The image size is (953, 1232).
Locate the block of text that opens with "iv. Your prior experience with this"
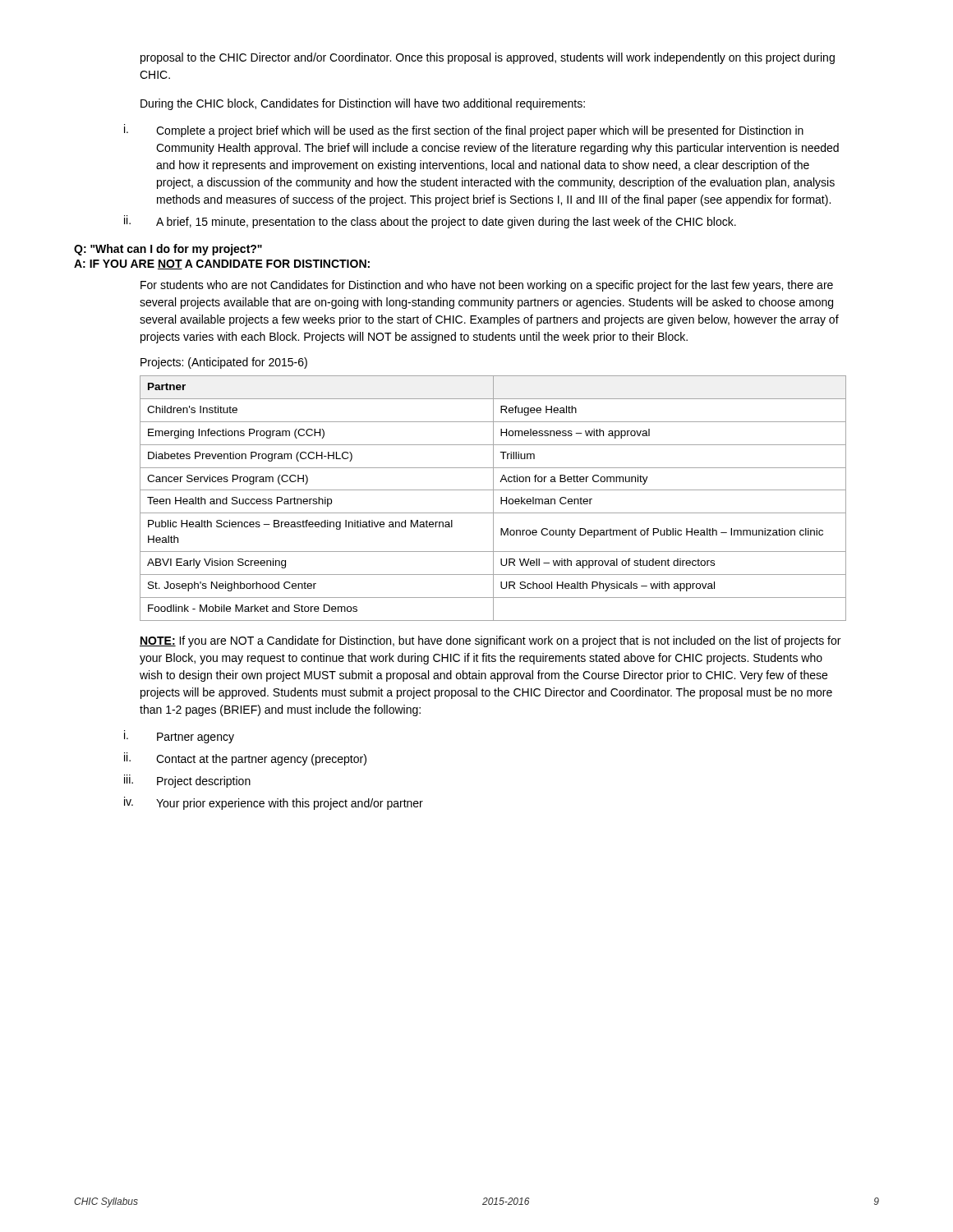(x=274, y=803)
